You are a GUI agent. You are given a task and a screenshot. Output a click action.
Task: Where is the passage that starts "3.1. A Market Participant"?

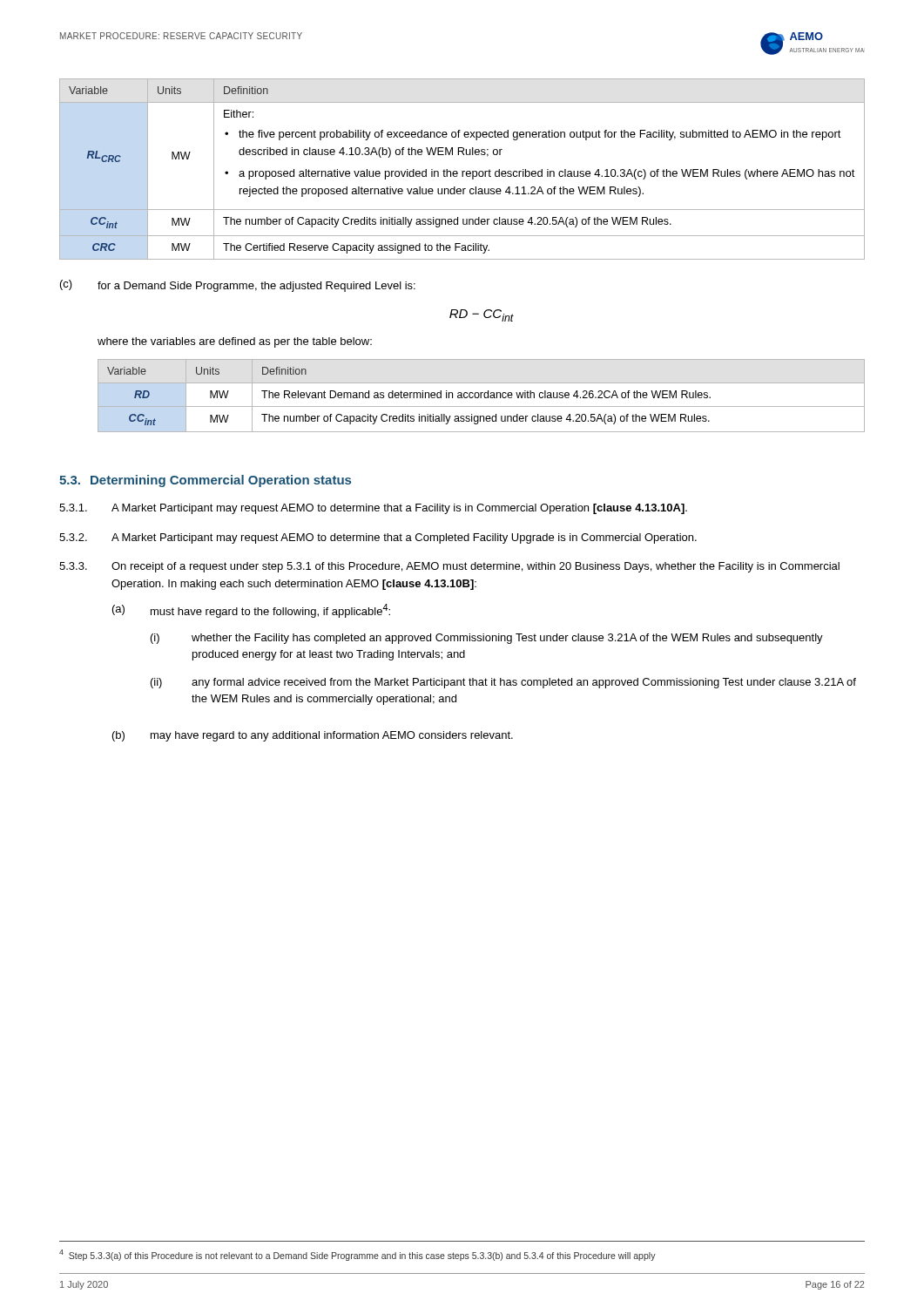point(462,508)
